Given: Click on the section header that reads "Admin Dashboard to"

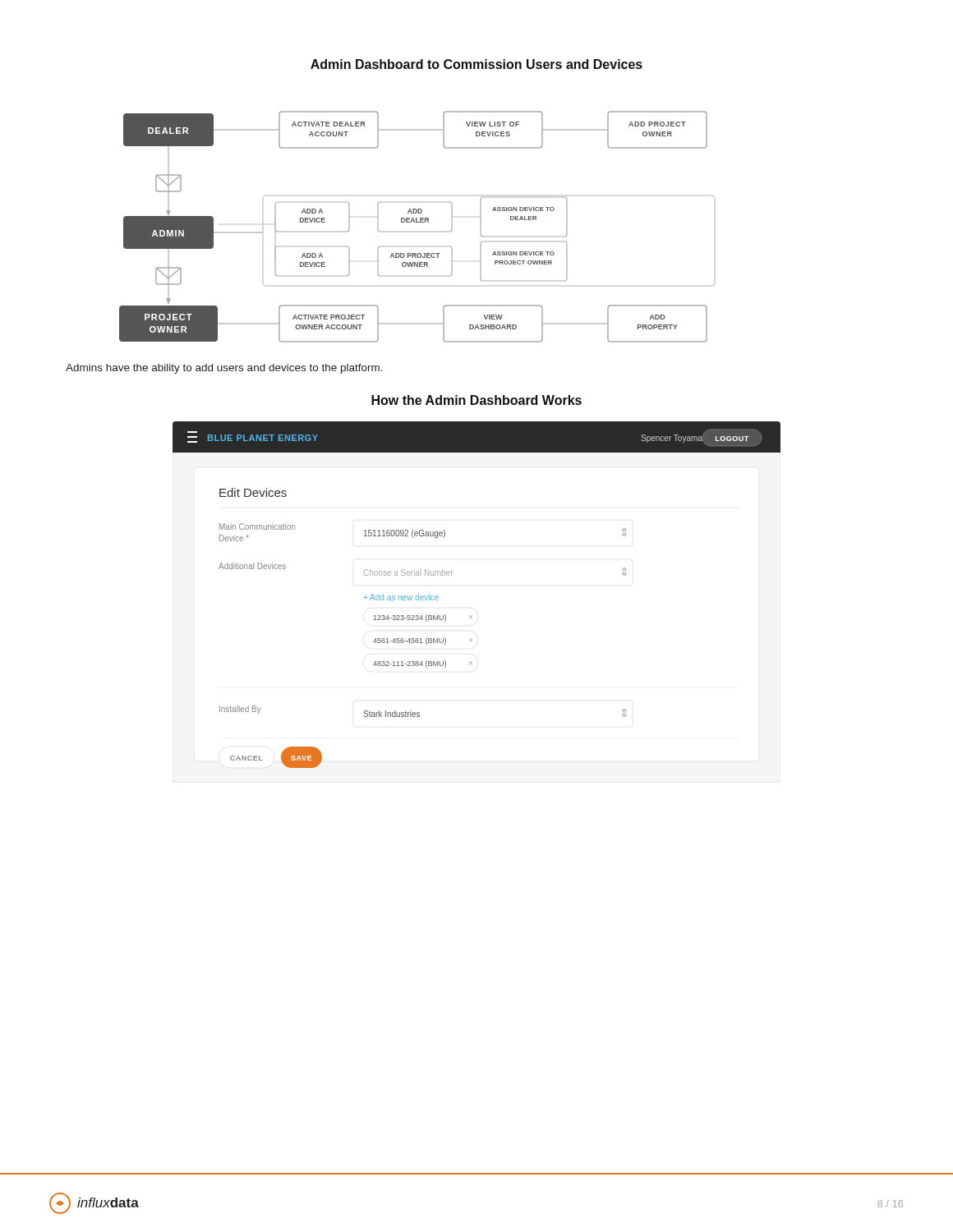Looking at the screenshot, I should click(x=476, y=64).
